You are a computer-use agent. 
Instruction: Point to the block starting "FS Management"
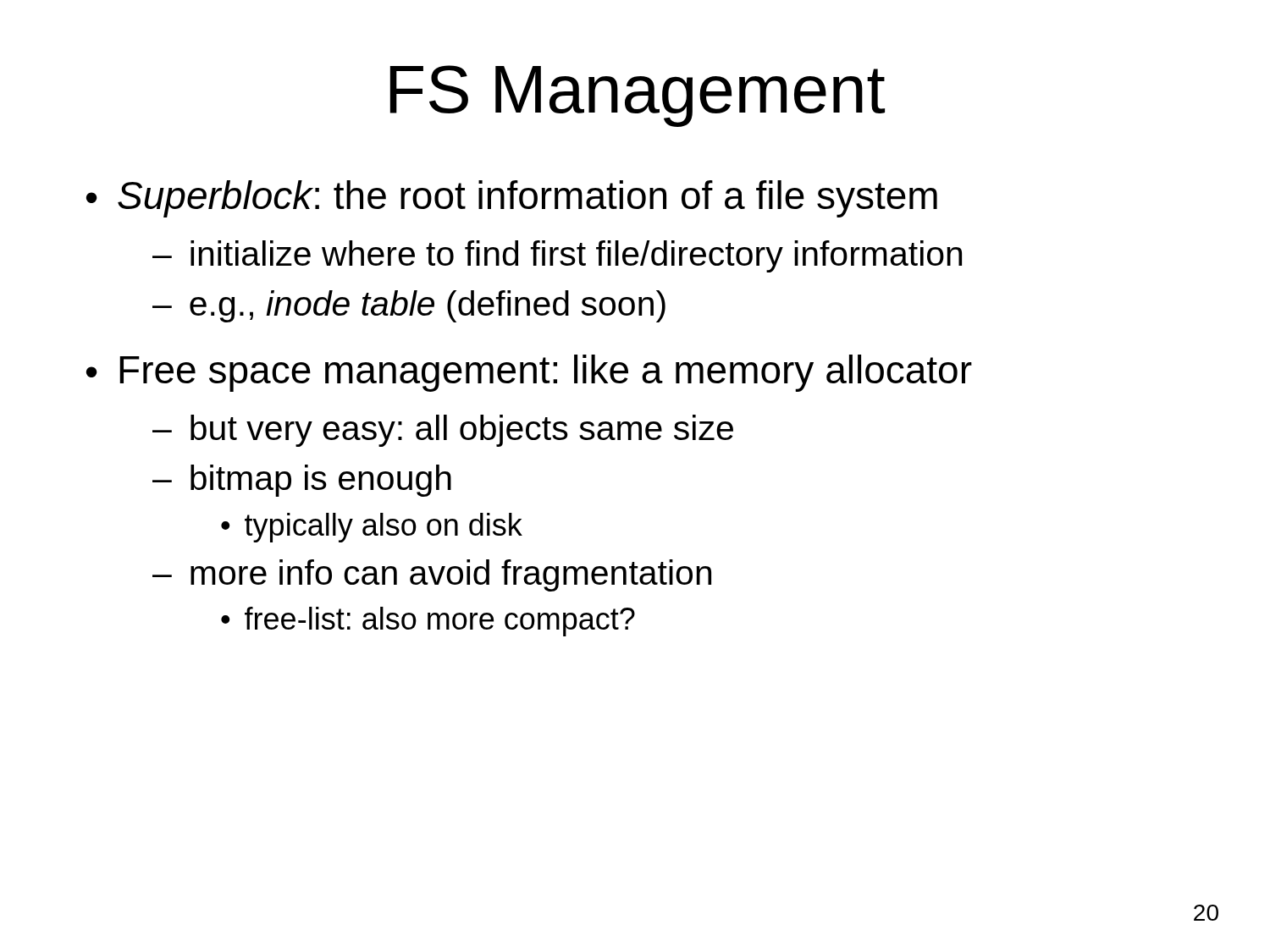(x=635, y=89)
